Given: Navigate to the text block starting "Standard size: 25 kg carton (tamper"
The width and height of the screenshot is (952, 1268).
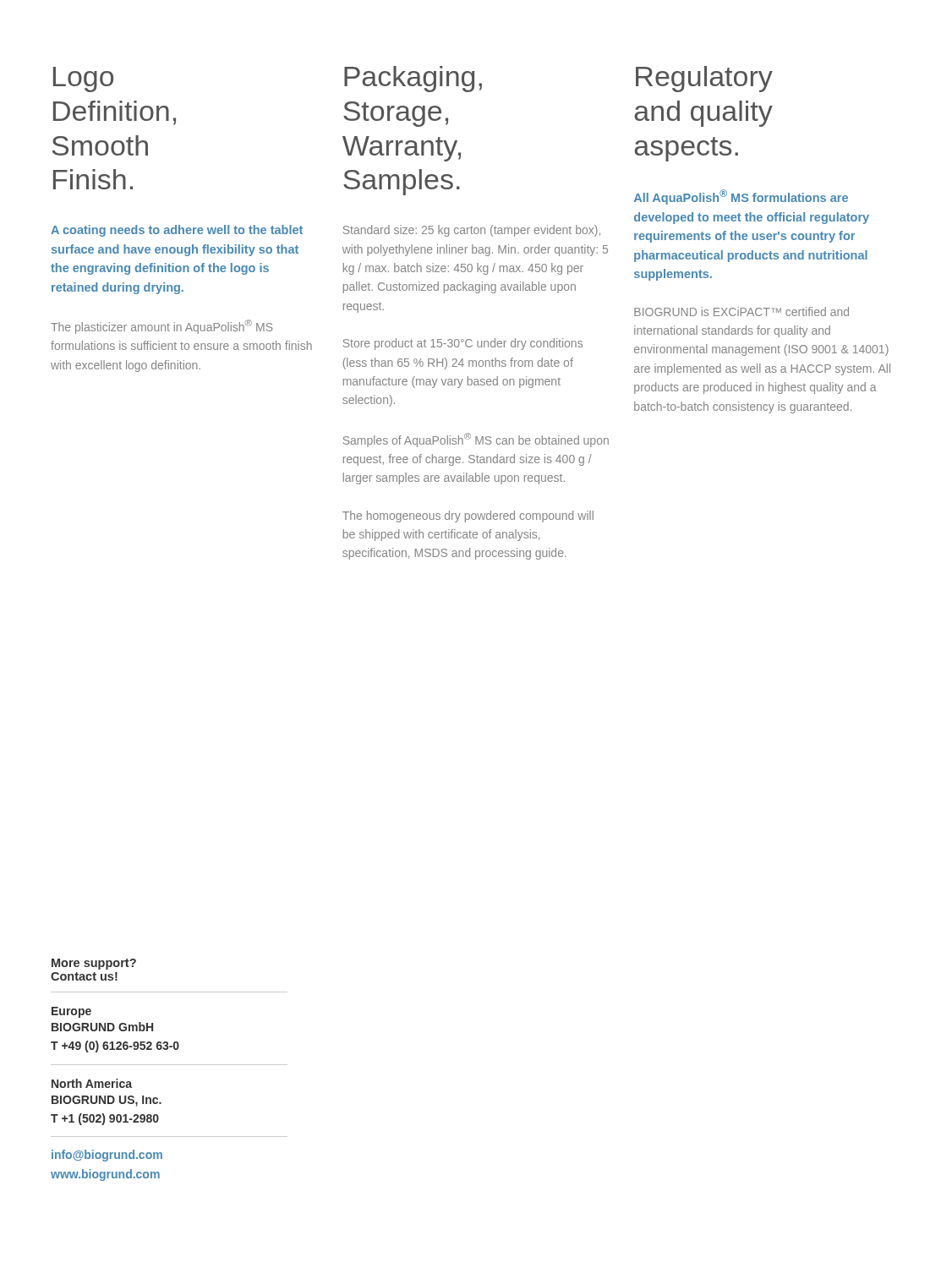Looking at the screenshot, I should (x=476, y=268).
